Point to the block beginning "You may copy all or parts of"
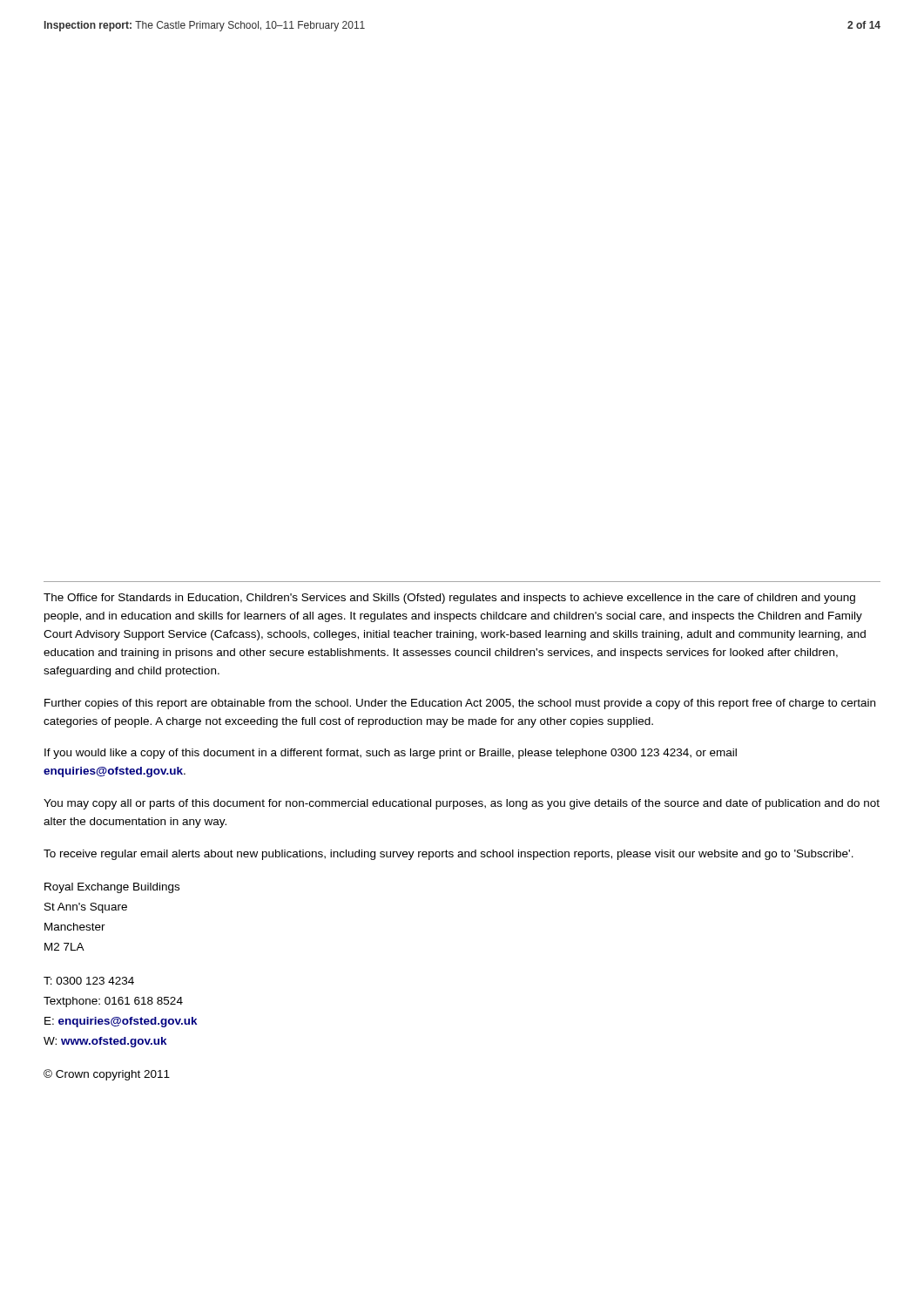 (462, 812)
